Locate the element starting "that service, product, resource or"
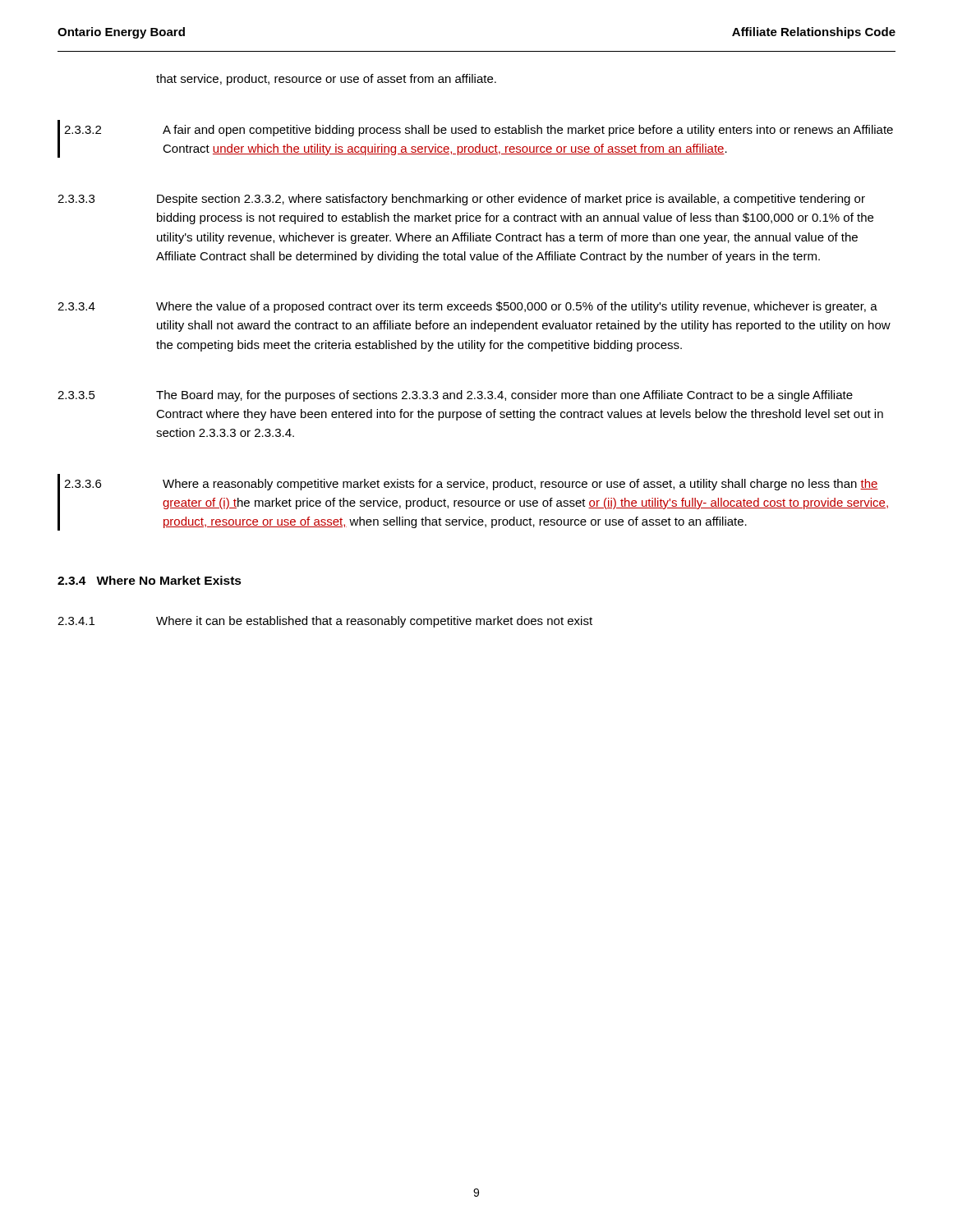This screenshot has height=1232, width=953. [327, 78]
